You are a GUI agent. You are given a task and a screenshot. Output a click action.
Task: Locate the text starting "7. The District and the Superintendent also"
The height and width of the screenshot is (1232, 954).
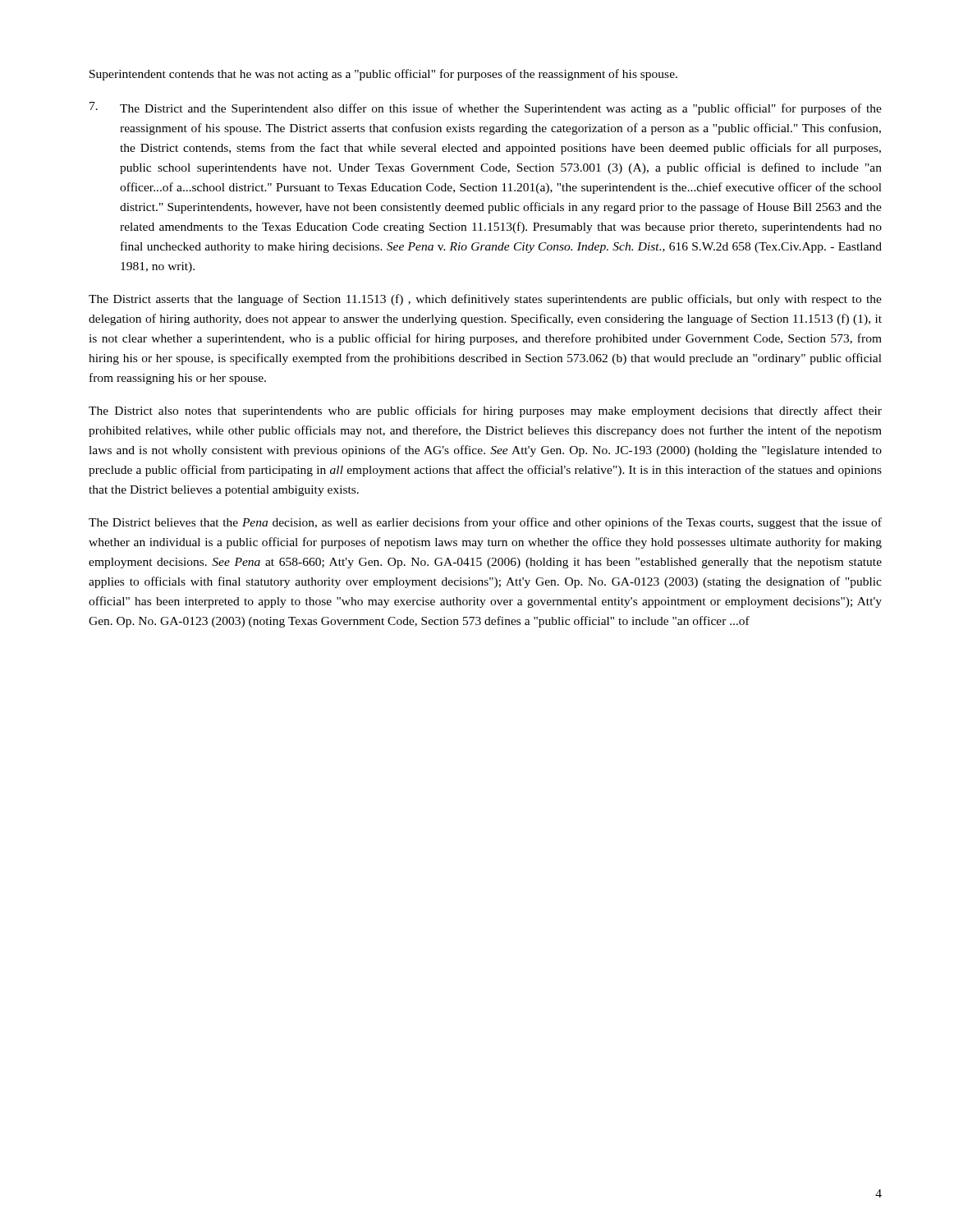click(485, 187)
